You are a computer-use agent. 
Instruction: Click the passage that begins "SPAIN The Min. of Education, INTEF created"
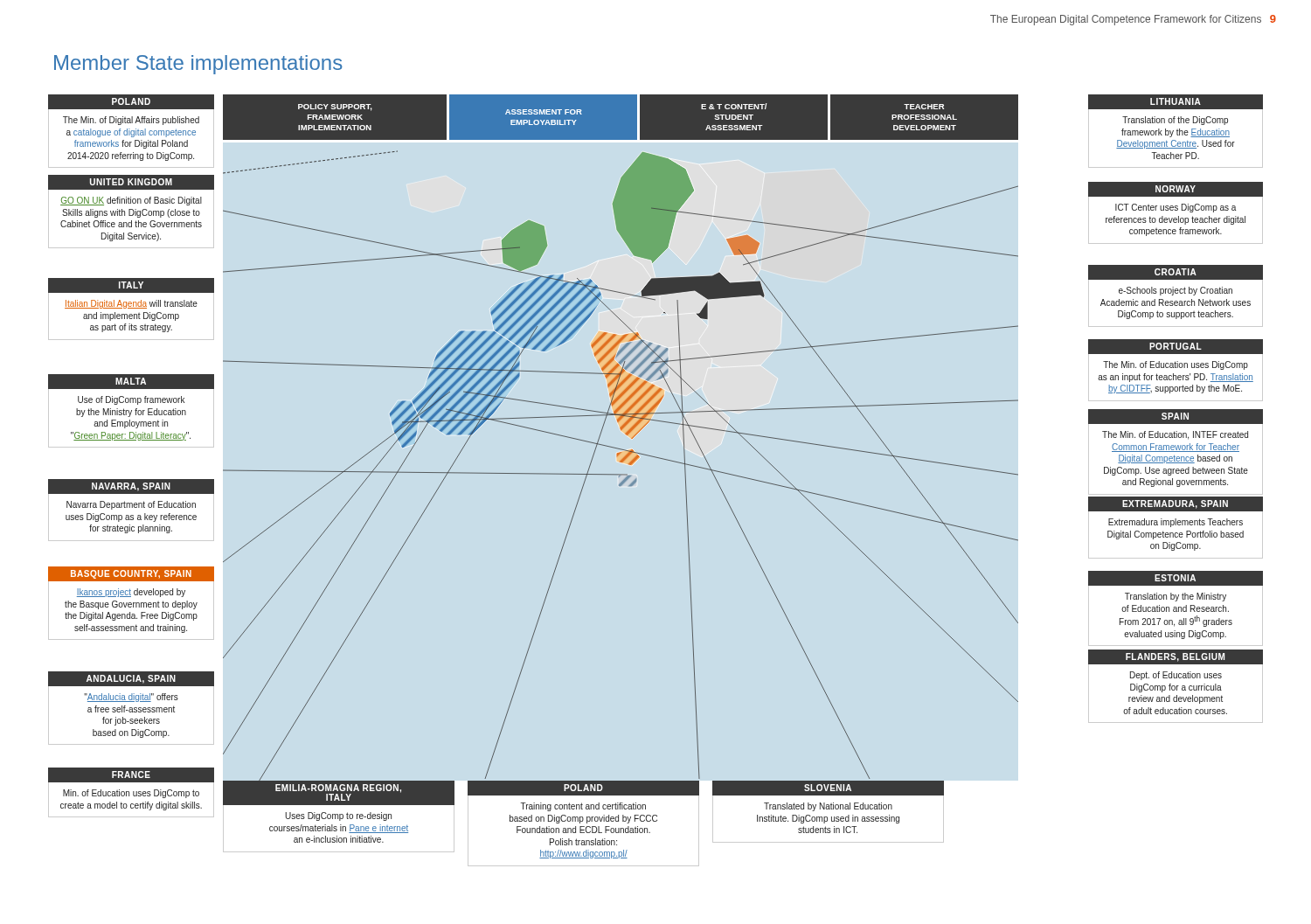pos(1176,452)
